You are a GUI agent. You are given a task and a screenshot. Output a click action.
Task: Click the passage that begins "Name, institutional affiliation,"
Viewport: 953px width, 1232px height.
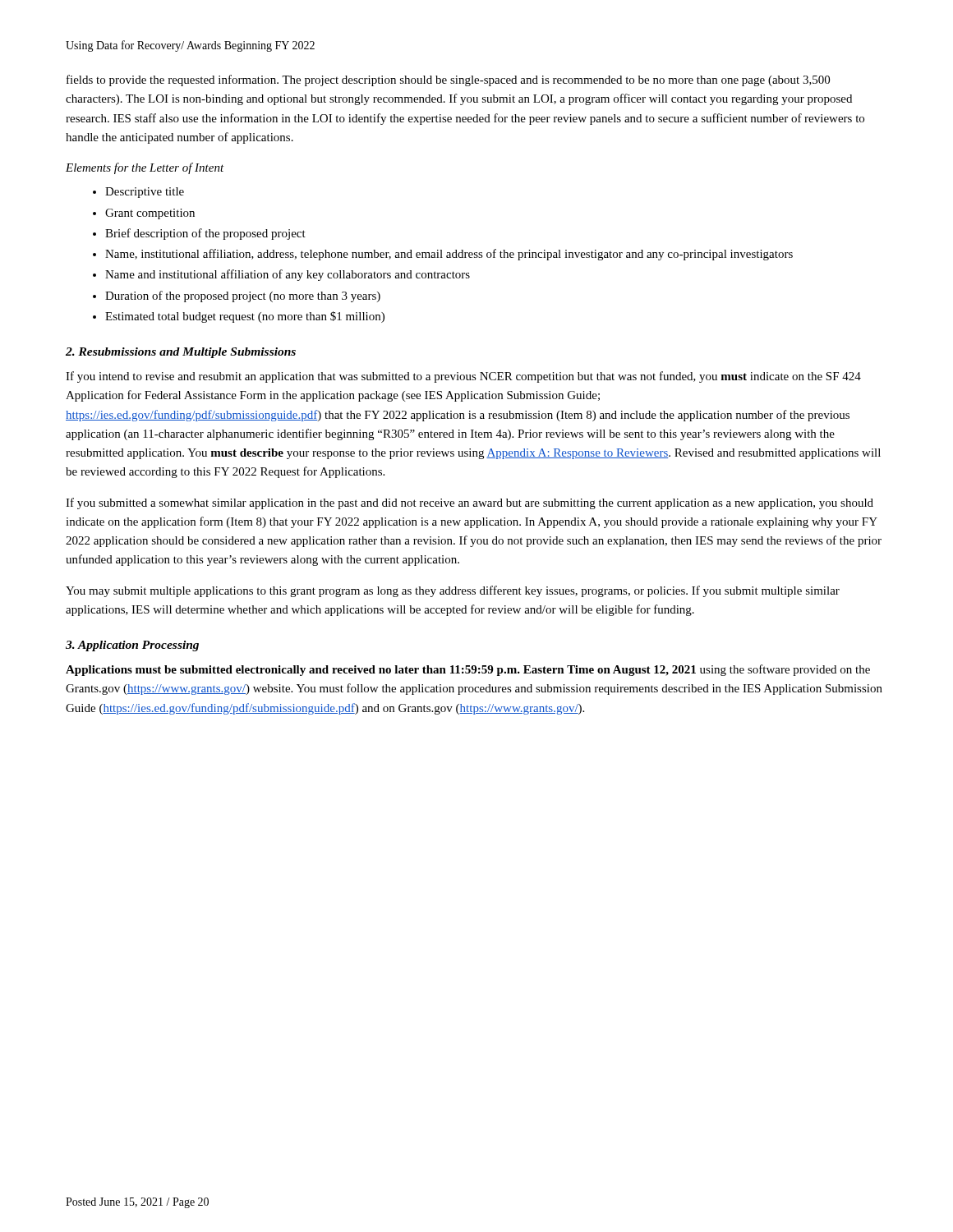449,254
